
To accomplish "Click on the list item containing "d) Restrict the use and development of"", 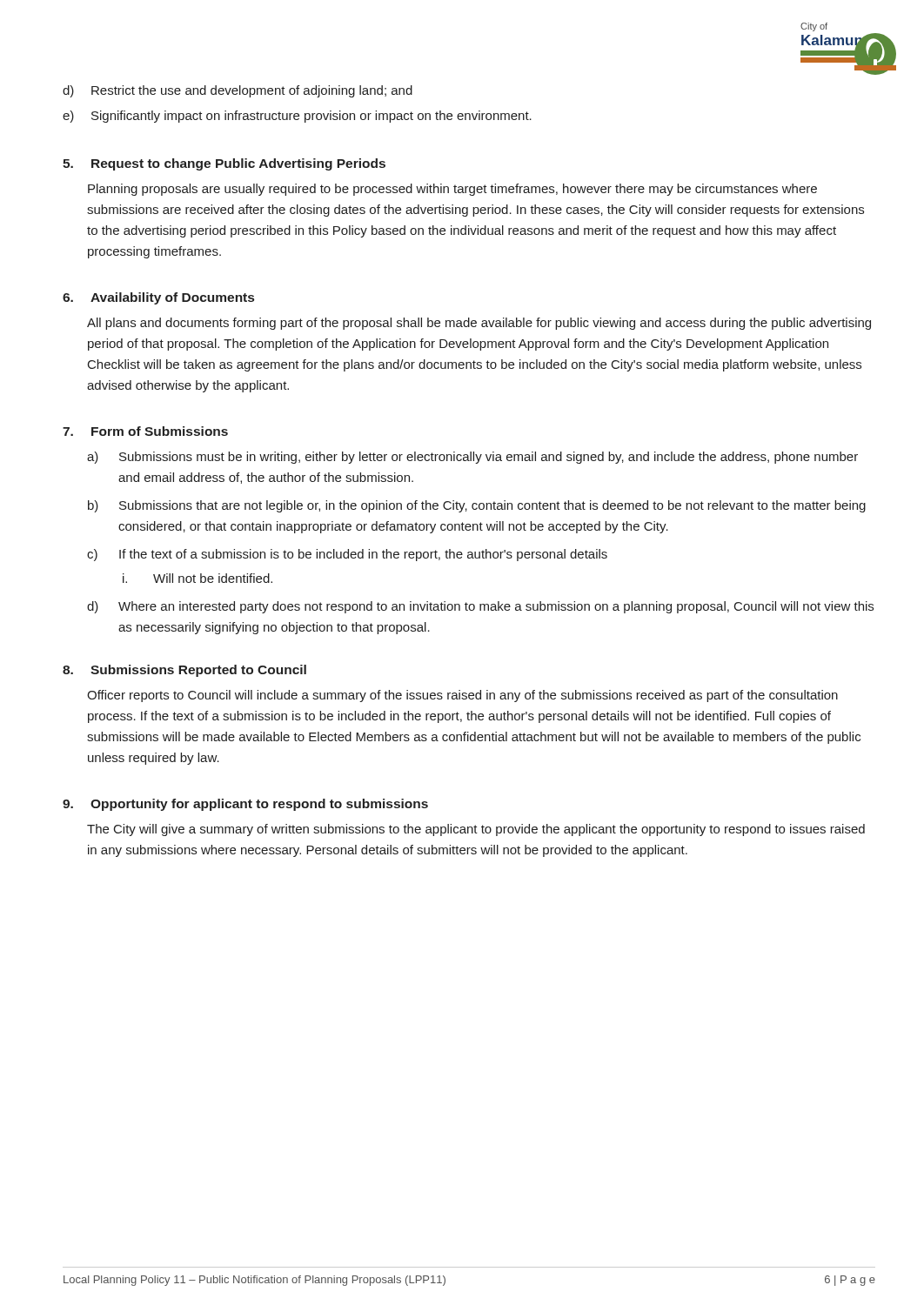I will coord(238,90).
